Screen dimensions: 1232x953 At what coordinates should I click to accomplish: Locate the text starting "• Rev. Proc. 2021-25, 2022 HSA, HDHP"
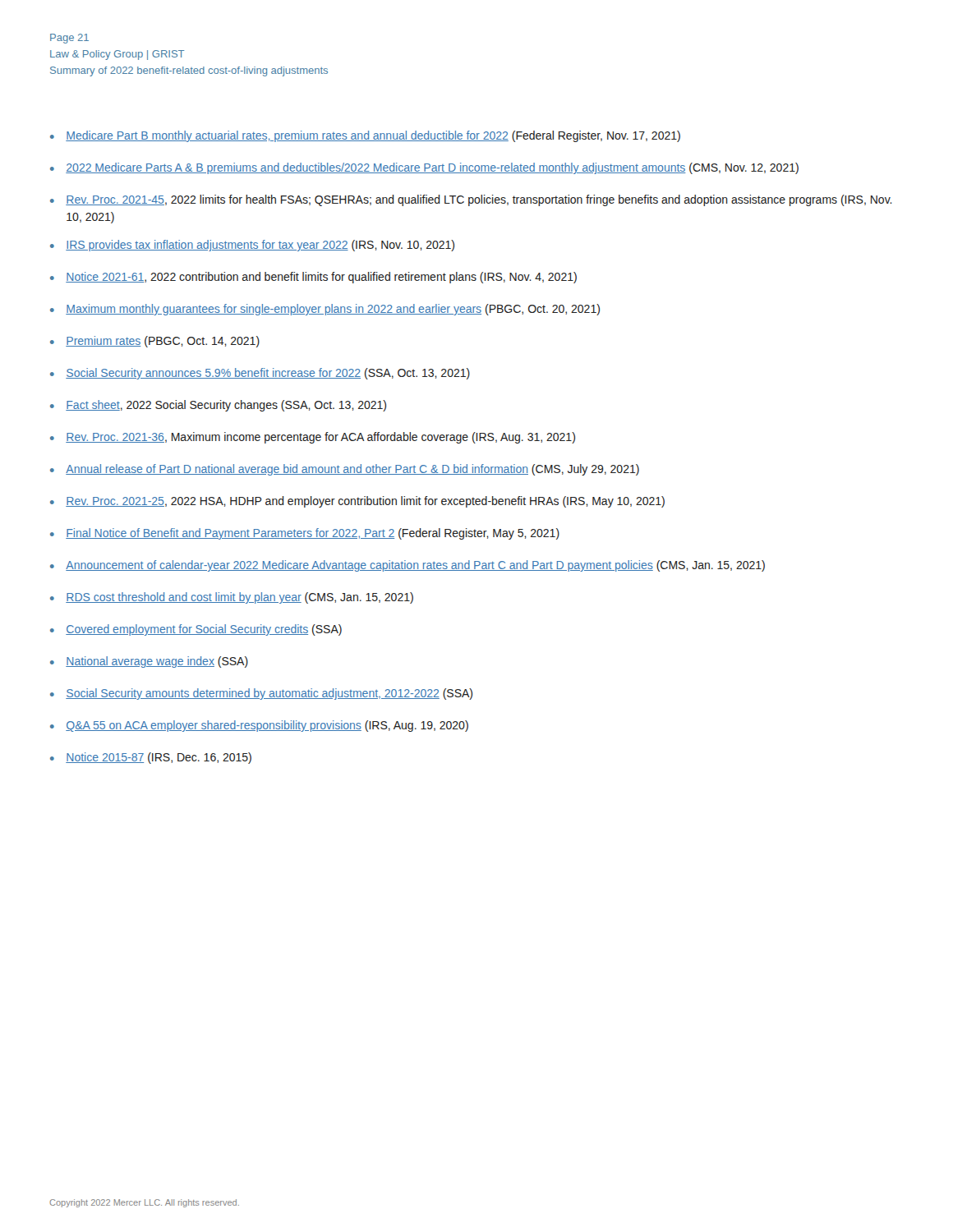(476, 503)
